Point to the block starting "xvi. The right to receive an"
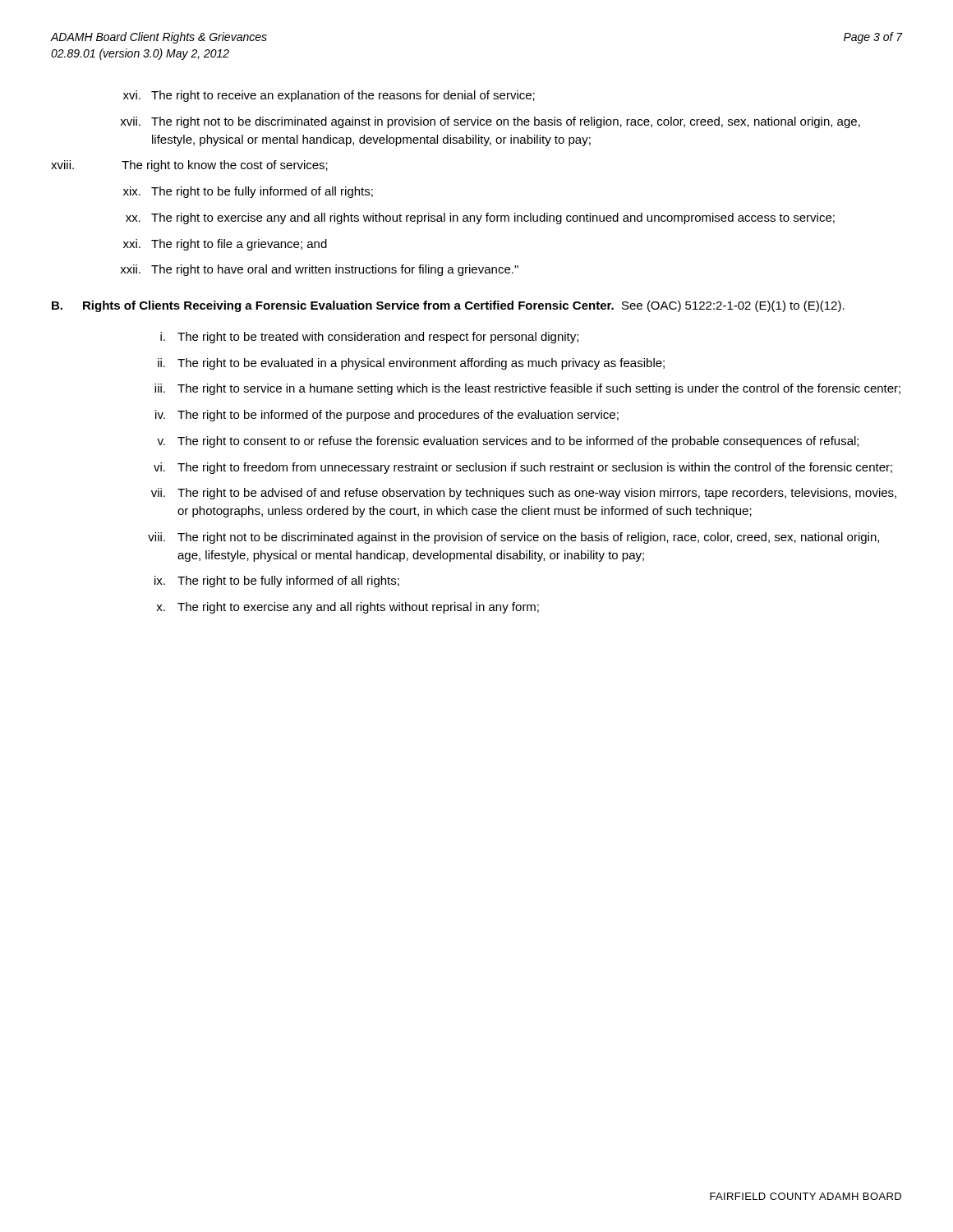Image resolution: width=953 pixels, height=1232 pixels. point(476,95)
